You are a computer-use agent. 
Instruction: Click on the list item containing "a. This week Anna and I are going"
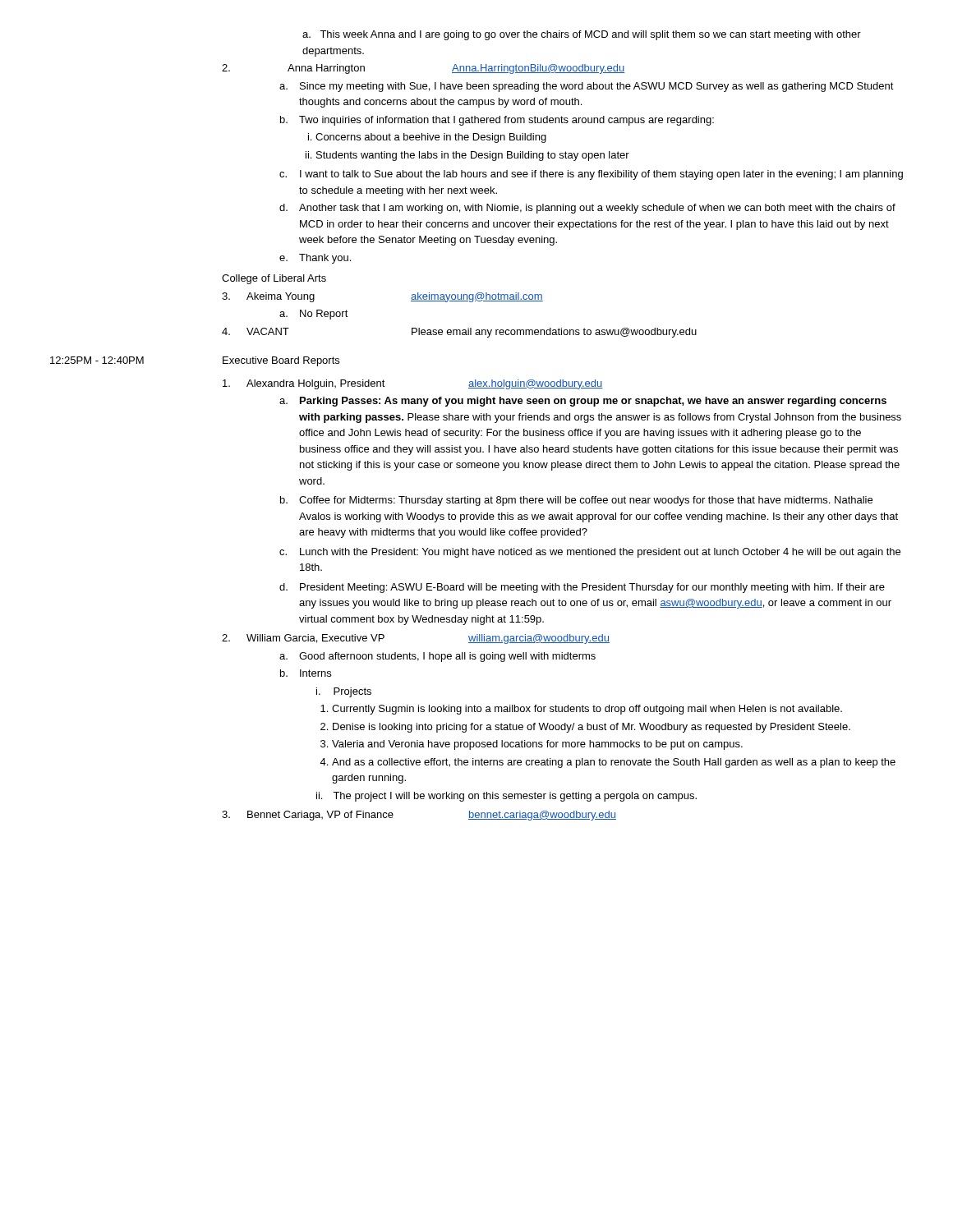596,42
